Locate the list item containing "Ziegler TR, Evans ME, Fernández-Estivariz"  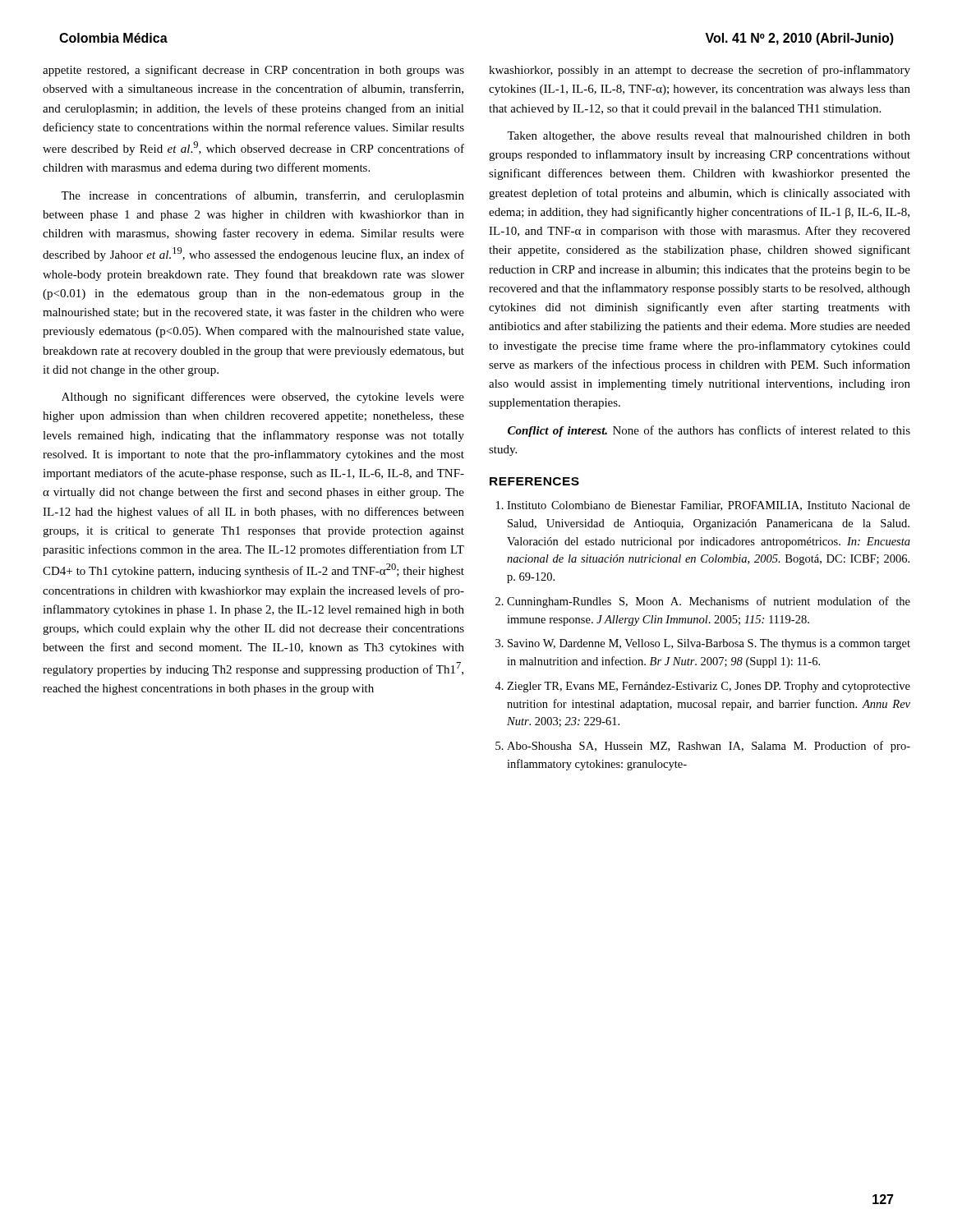[x=700, y=704]
